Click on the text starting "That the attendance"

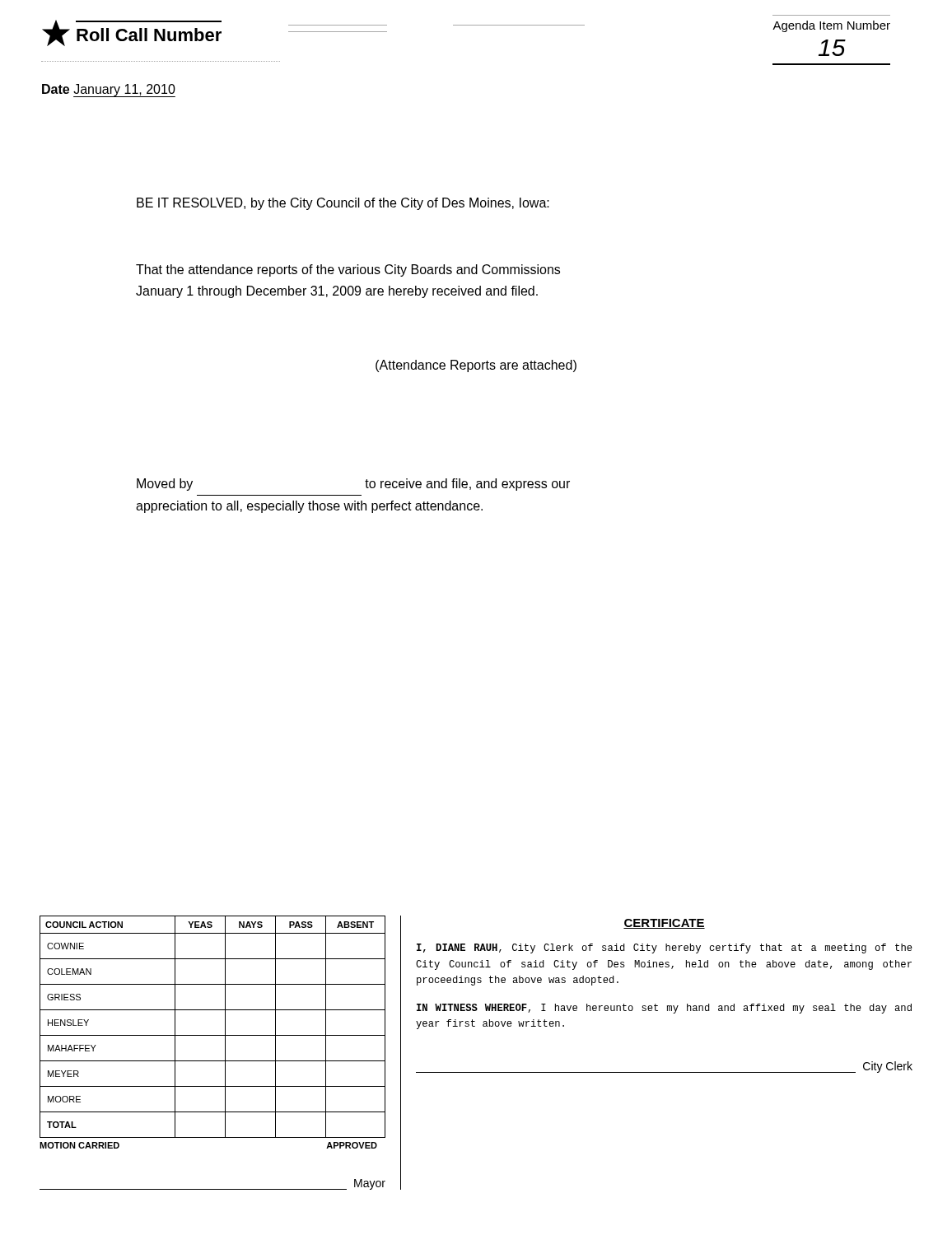348,281
